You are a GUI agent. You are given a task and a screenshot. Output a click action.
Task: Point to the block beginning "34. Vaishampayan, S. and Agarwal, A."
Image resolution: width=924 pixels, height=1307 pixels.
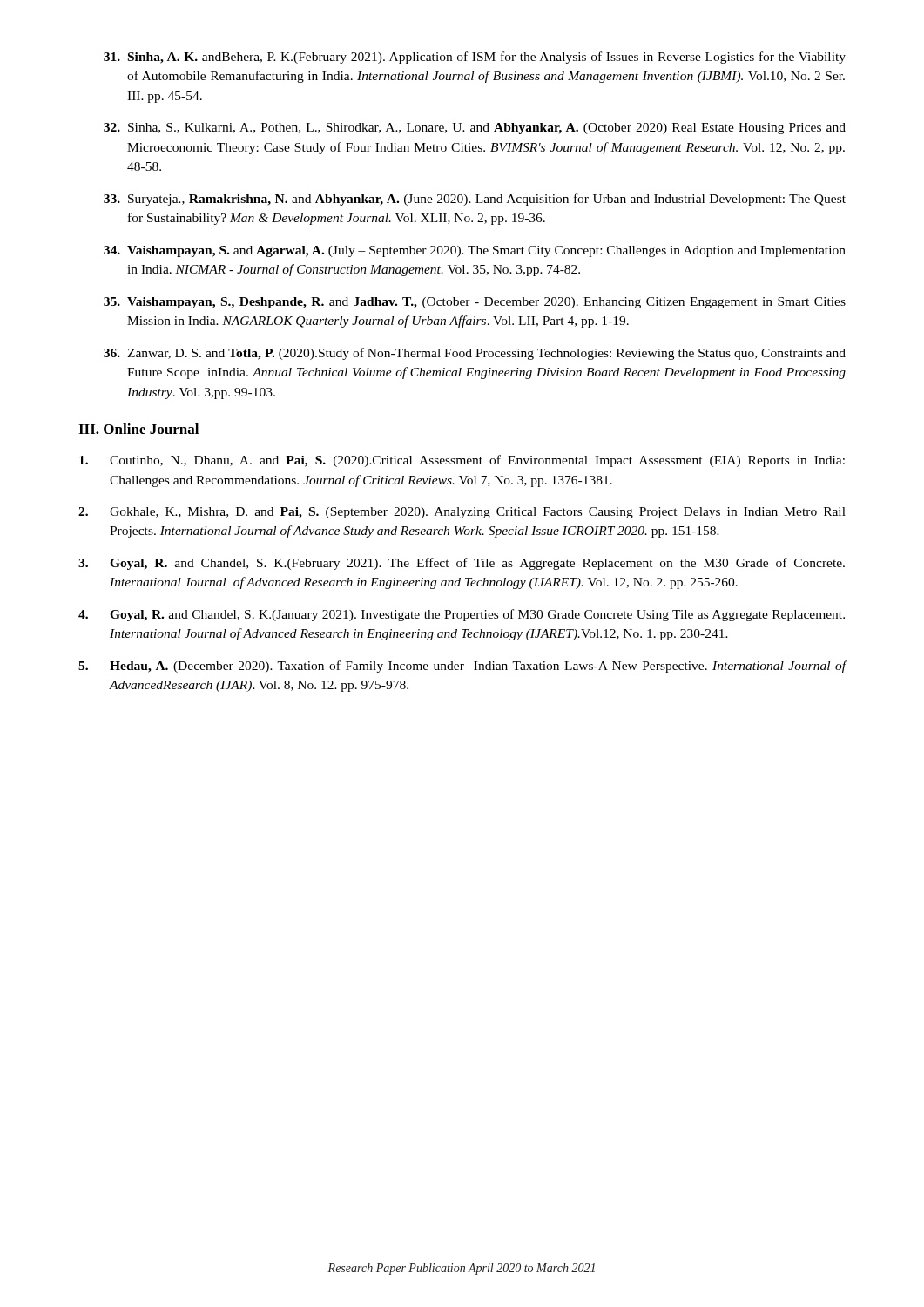(462, 260)
